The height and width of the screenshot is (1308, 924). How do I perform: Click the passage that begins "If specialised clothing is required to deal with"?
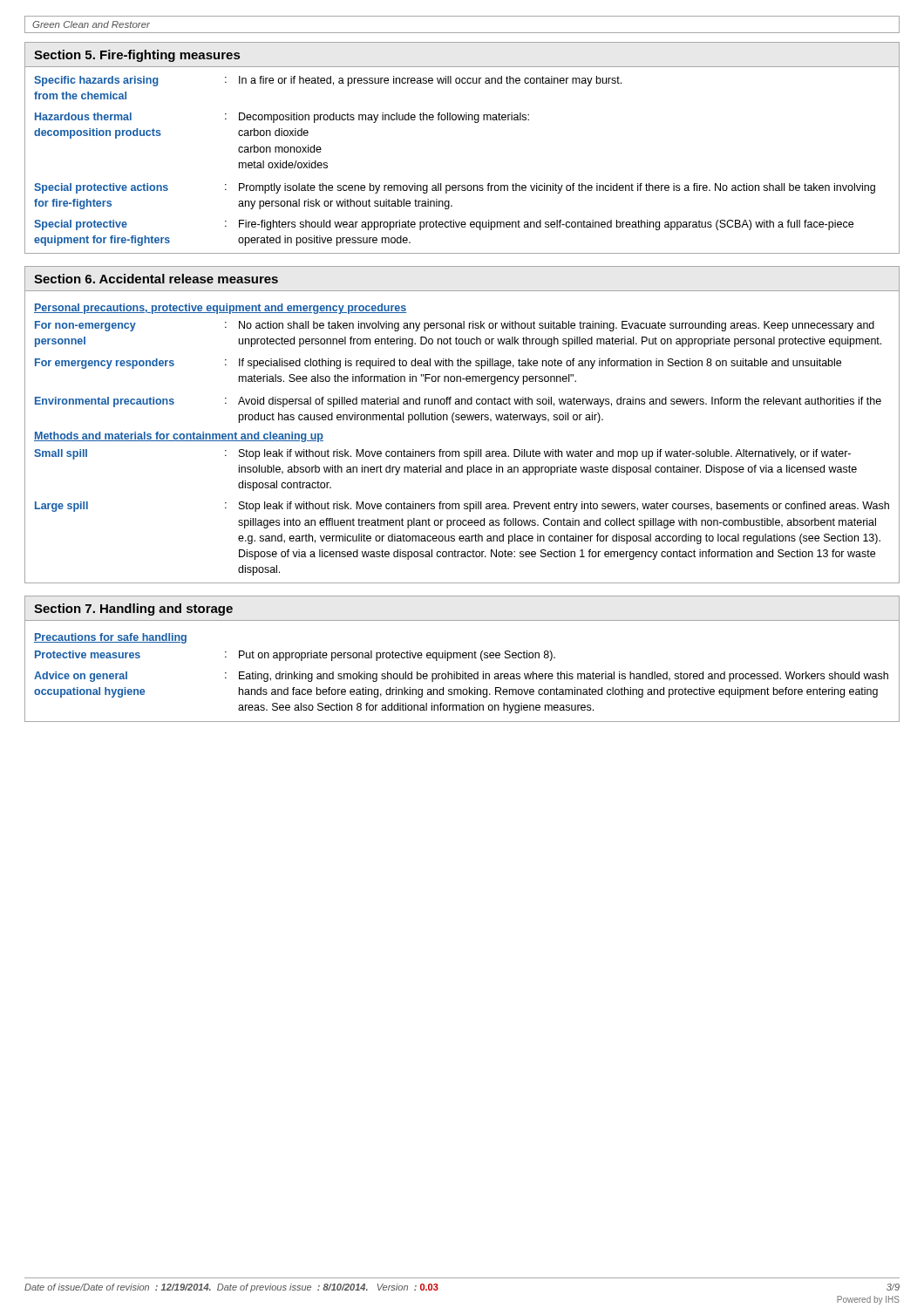pyautogui.click(x=540, y=370)
